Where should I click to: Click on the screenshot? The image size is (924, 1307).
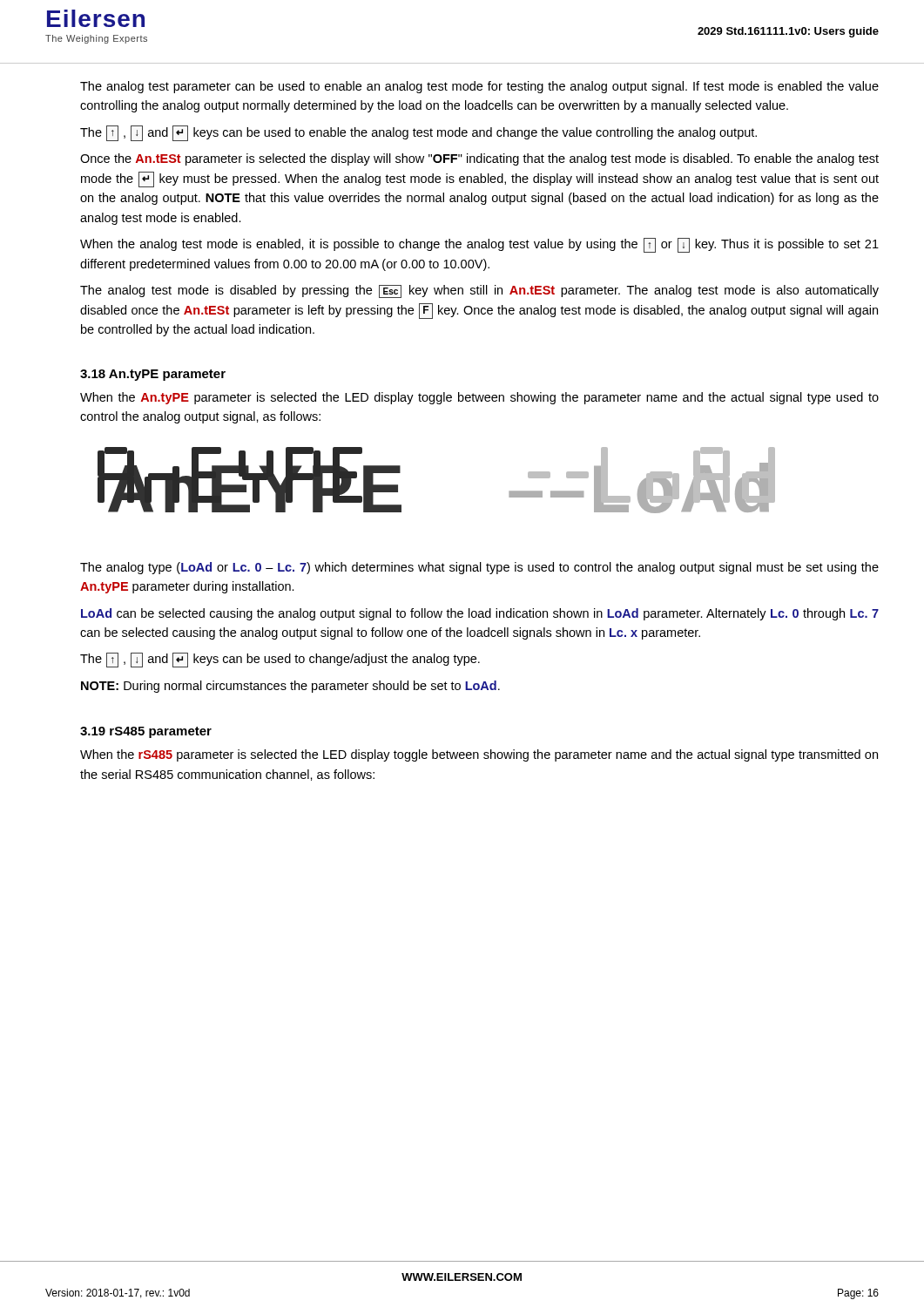(x=479, y=491)
